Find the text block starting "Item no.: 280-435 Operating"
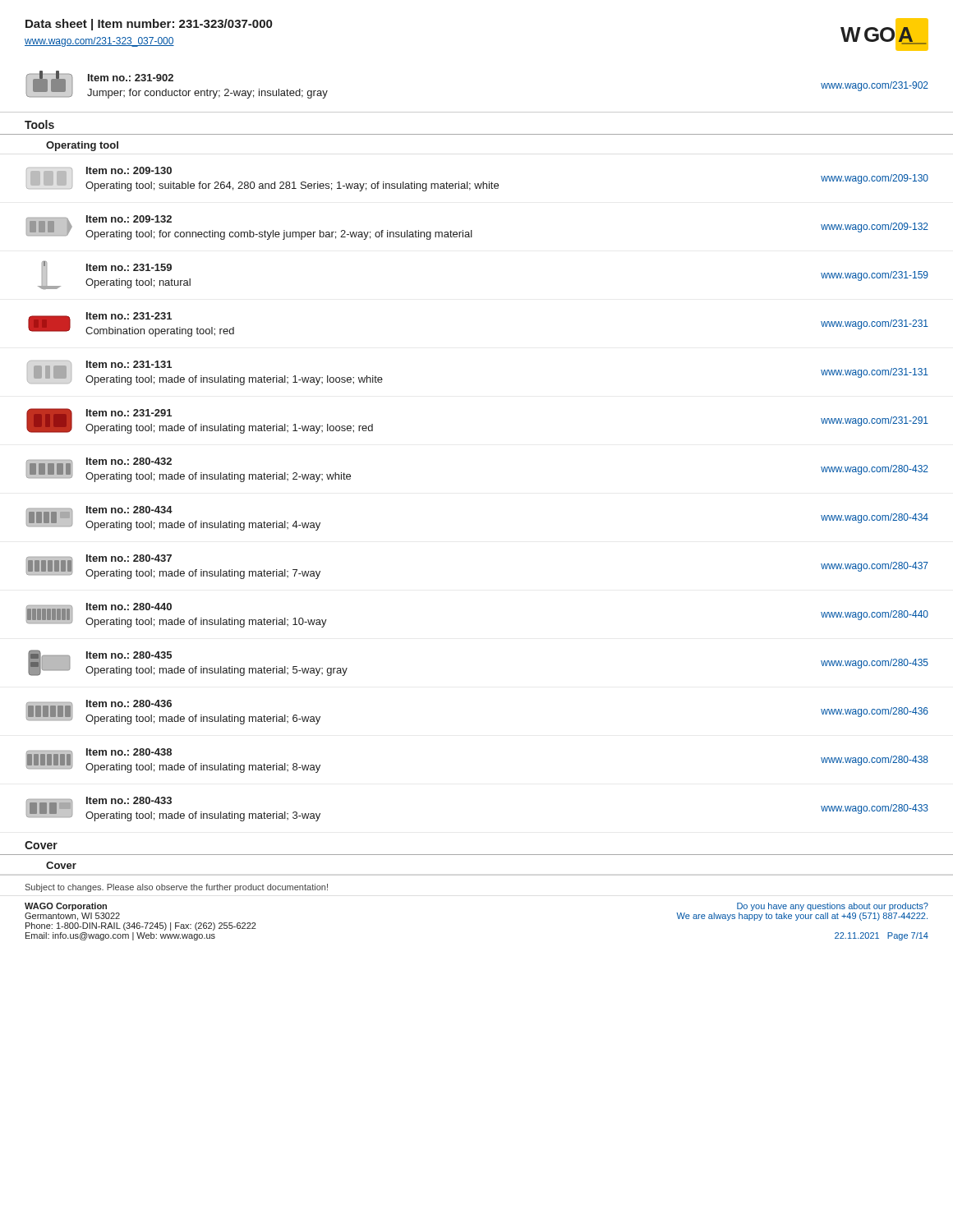 pyautogui.click(x=158, y=658)
